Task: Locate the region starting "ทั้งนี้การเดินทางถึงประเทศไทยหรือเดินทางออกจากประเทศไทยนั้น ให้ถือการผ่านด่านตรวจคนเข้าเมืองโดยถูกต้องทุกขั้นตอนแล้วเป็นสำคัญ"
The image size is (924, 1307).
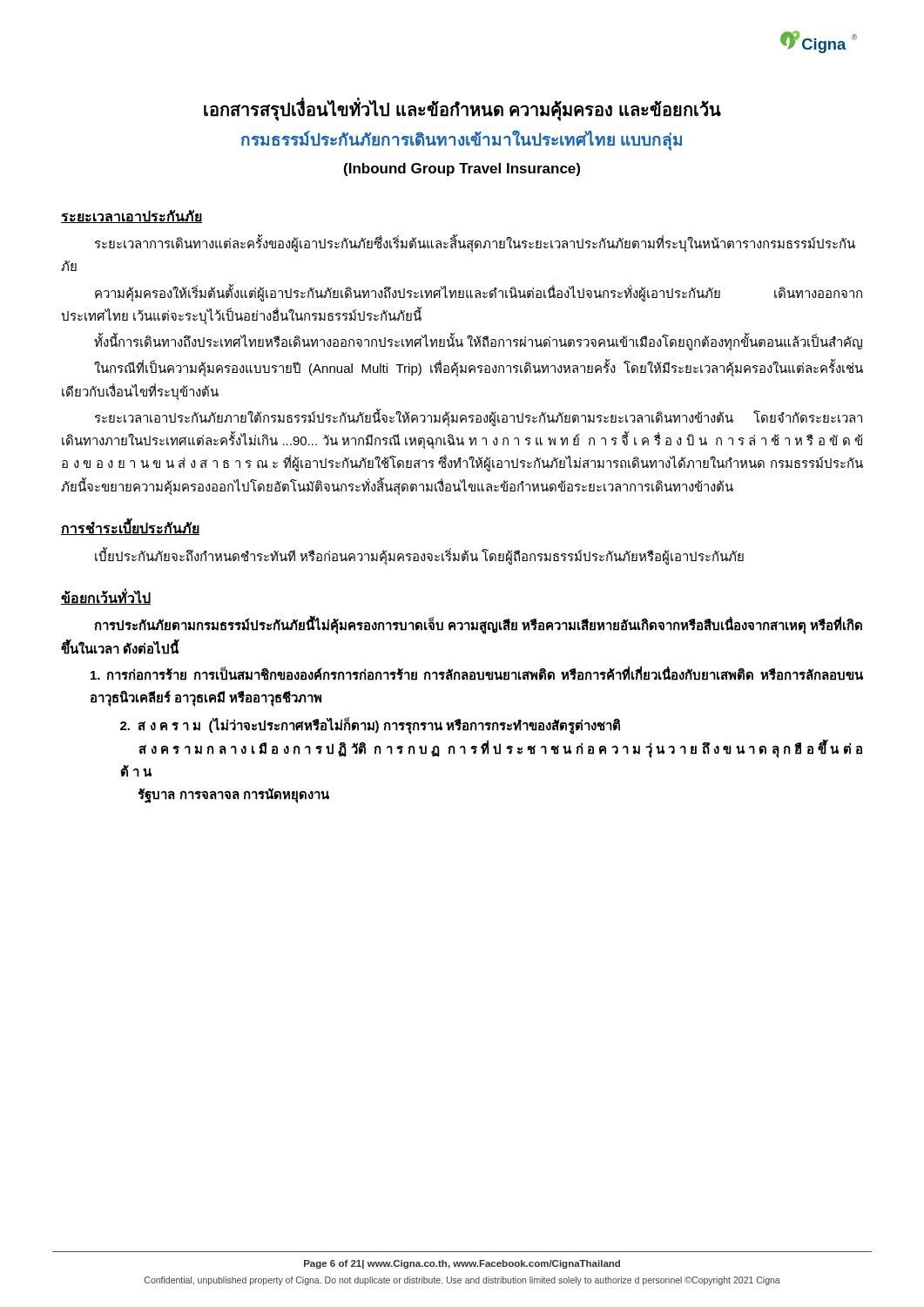Action: click(x=462, y=343)
